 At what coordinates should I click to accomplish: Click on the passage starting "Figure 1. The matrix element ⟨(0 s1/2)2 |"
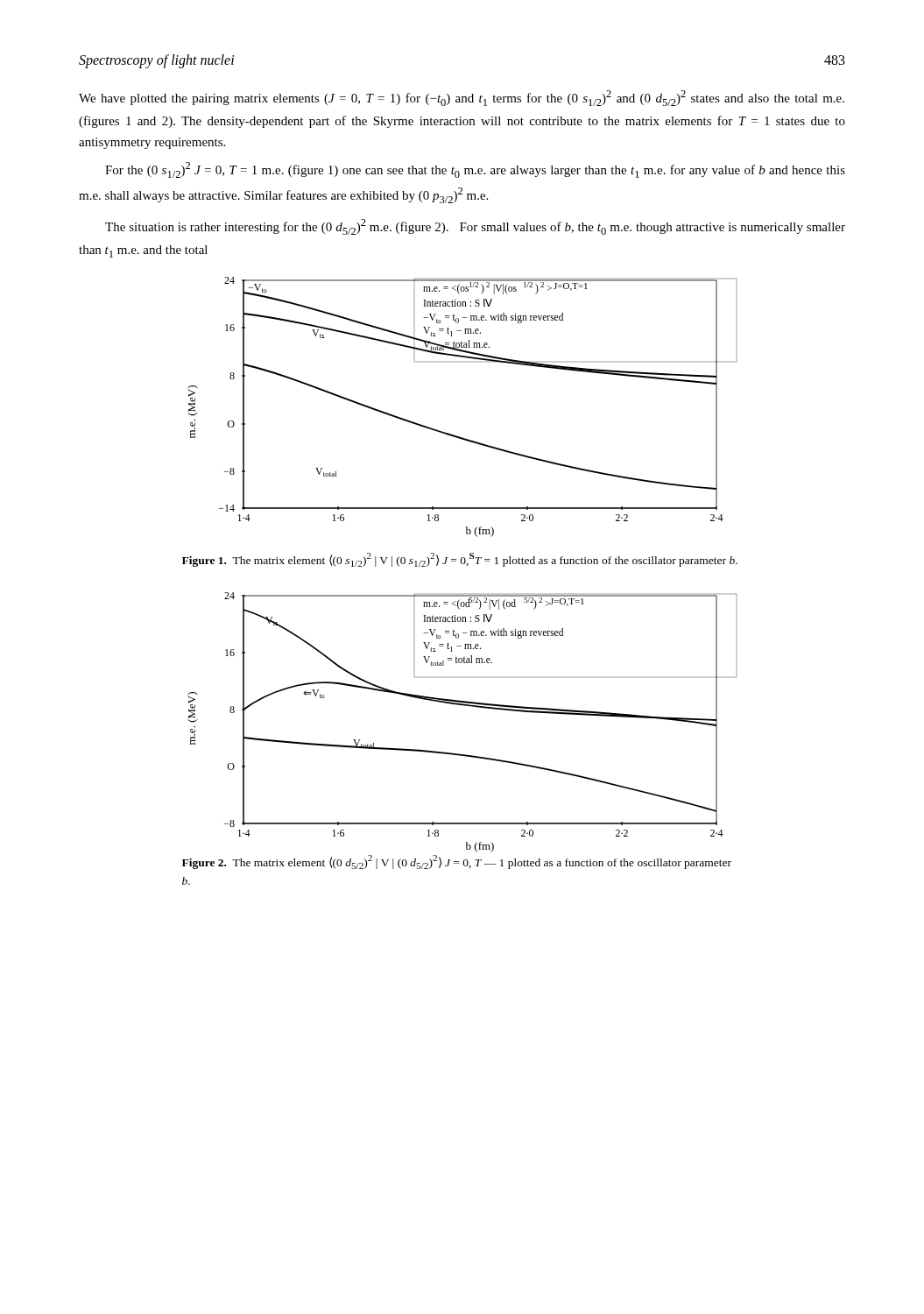pos(460,560)
